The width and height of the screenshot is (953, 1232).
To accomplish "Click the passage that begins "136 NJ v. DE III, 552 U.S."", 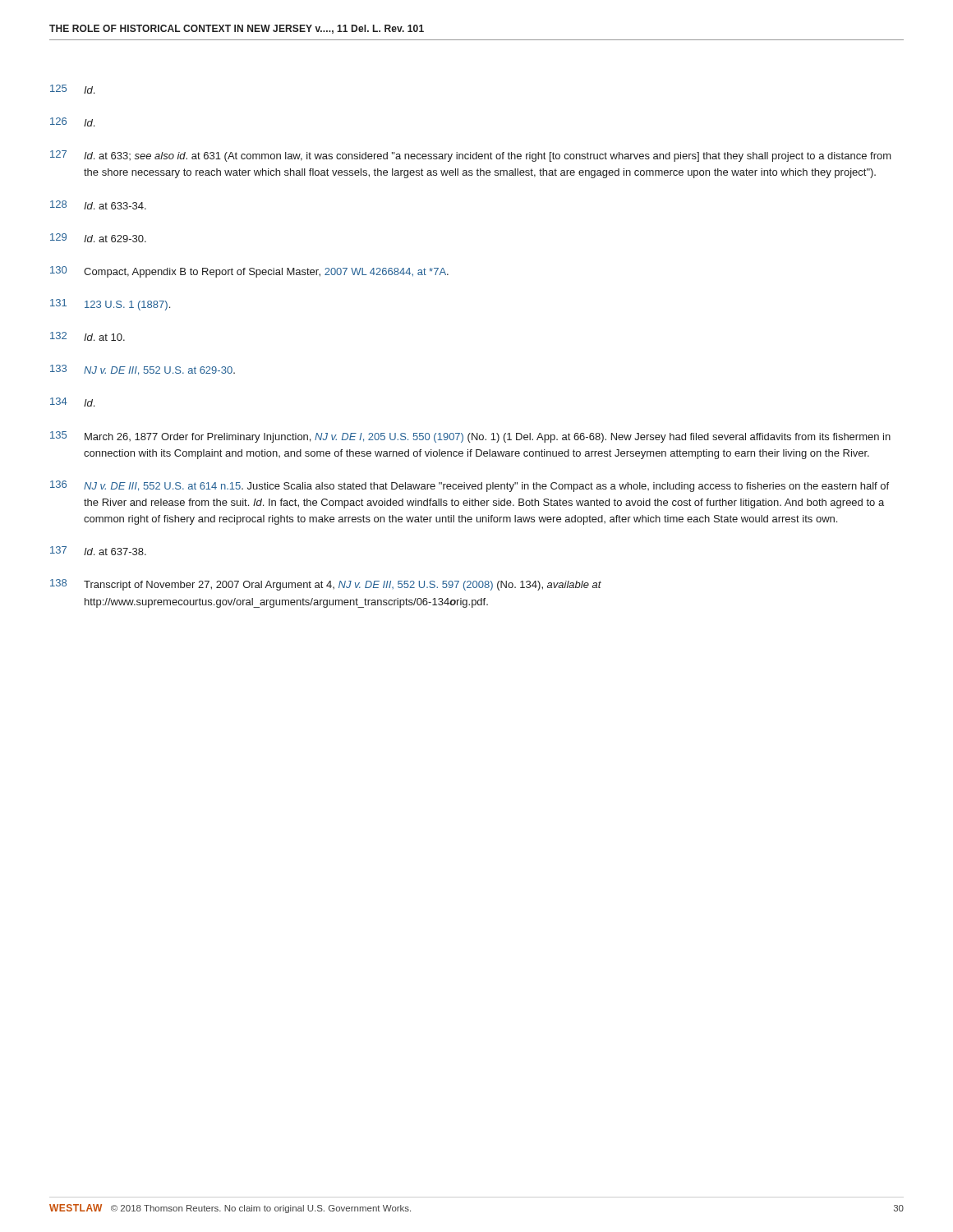I will click(476, 503).
